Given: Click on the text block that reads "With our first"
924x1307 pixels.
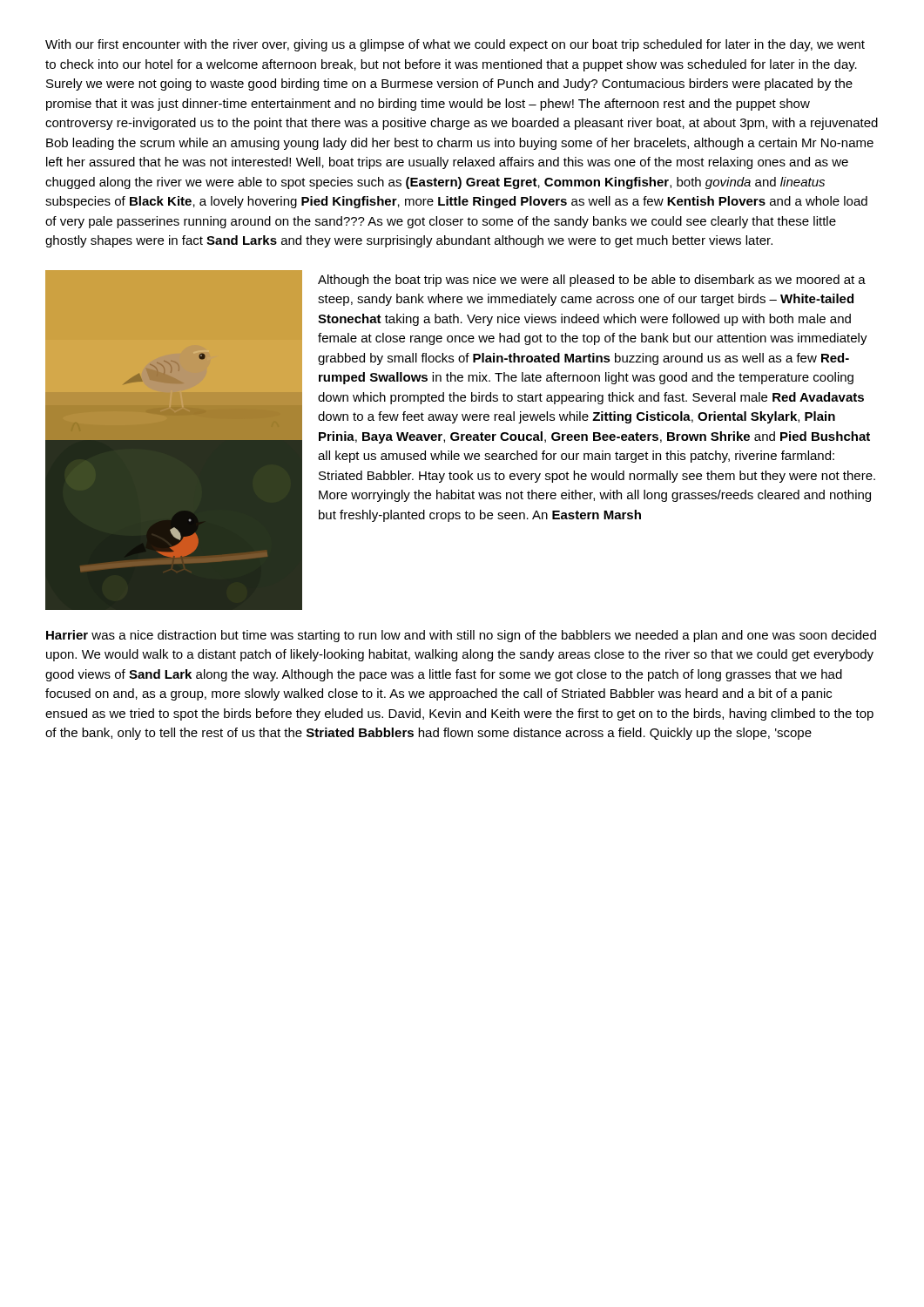Looking at the screenshot, I should 462,142.
